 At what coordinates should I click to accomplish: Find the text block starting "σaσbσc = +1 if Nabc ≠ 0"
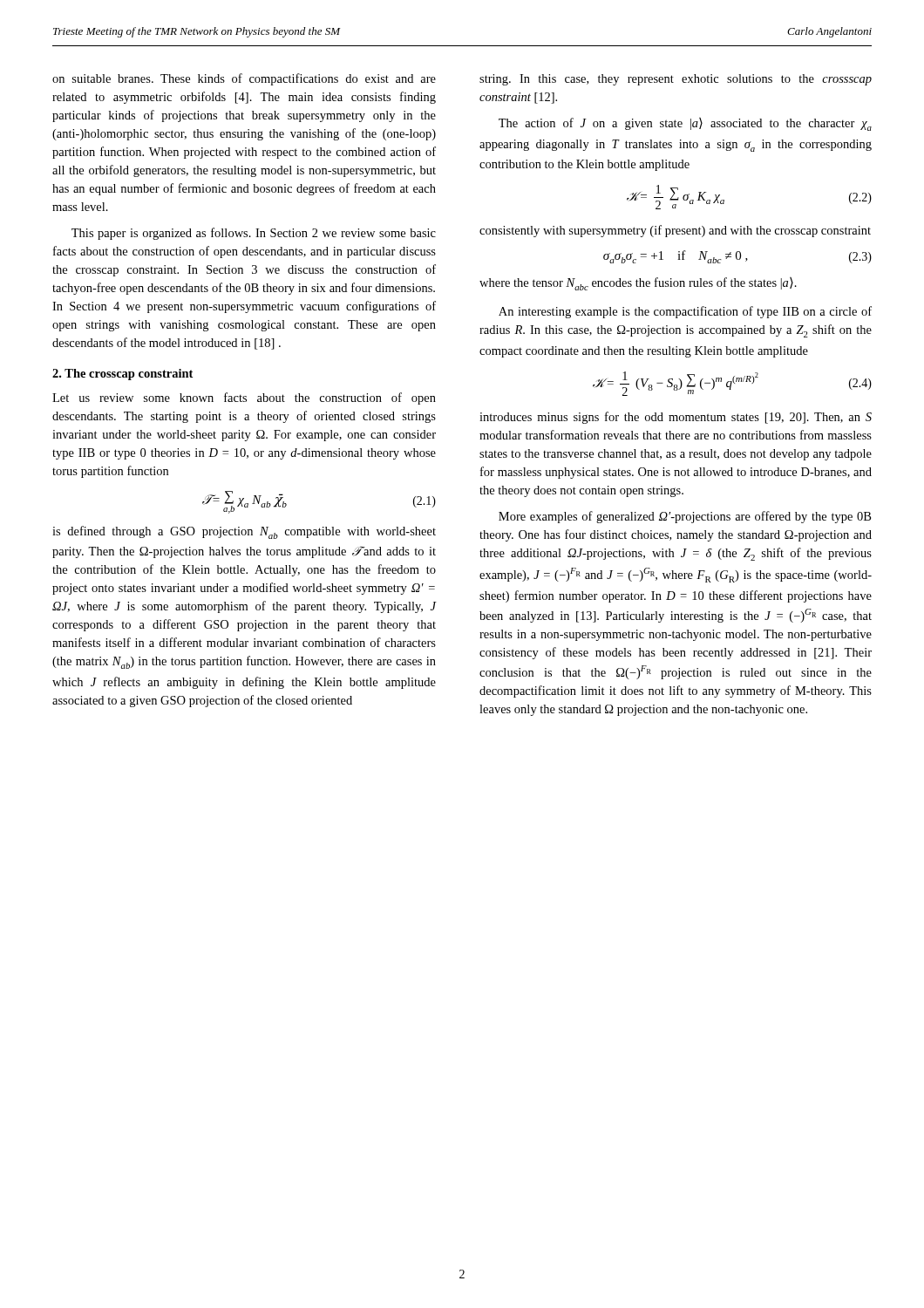point(737,257)
